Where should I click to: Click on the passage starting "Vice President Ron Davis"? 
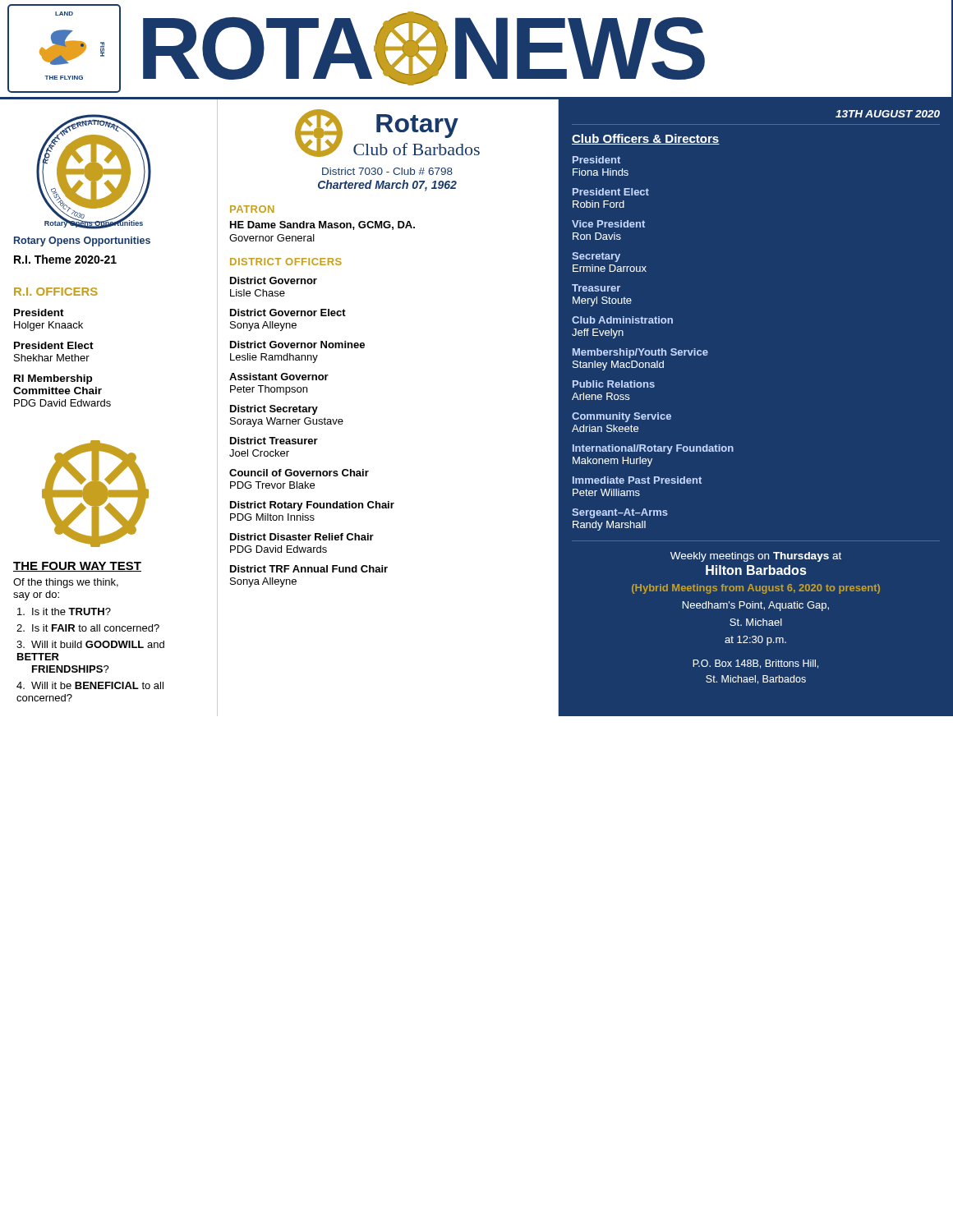tap(608, 224)
